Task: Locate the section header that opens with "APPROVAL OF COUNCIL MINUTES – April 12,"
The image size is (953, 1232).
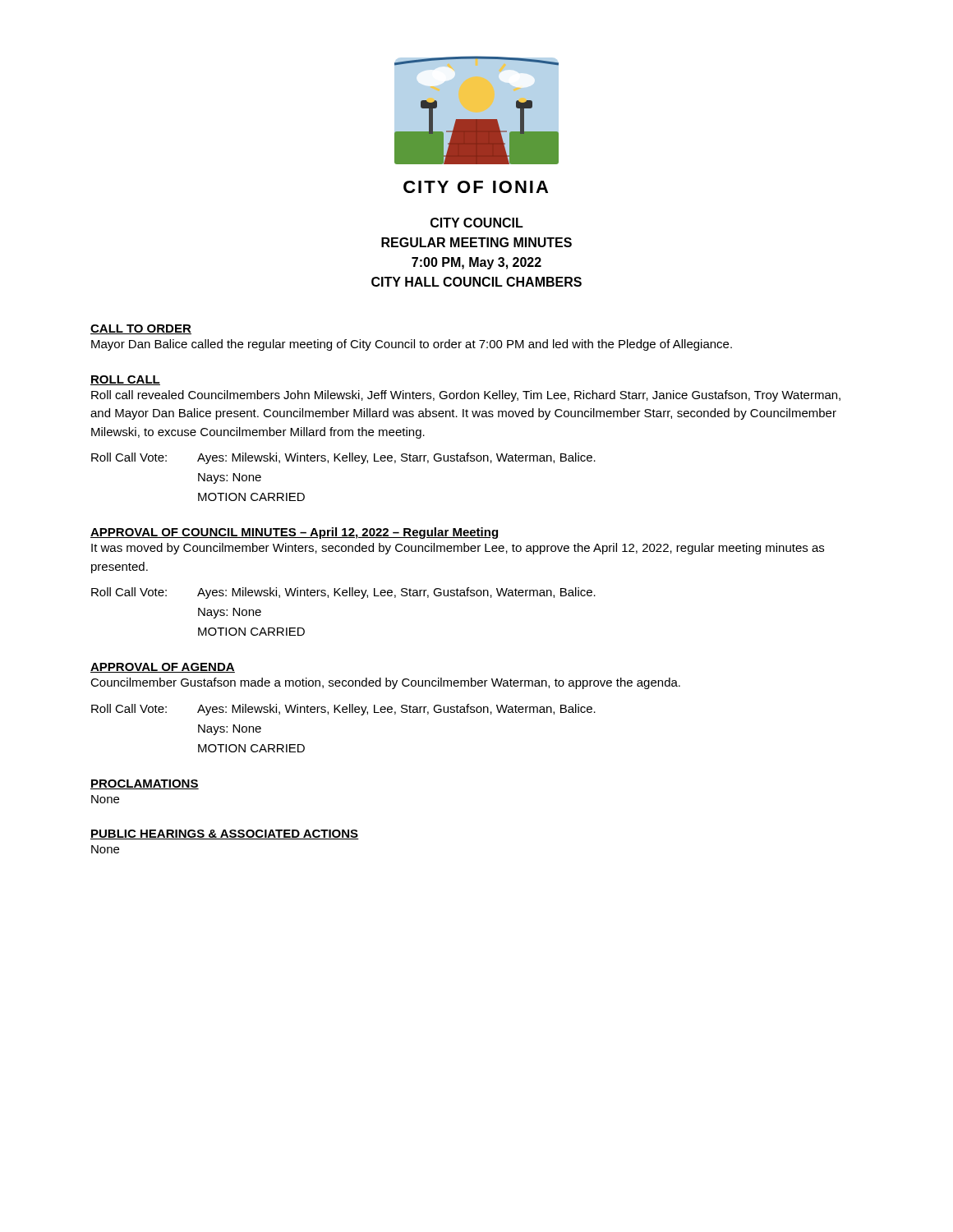Action: click(295, 532)
